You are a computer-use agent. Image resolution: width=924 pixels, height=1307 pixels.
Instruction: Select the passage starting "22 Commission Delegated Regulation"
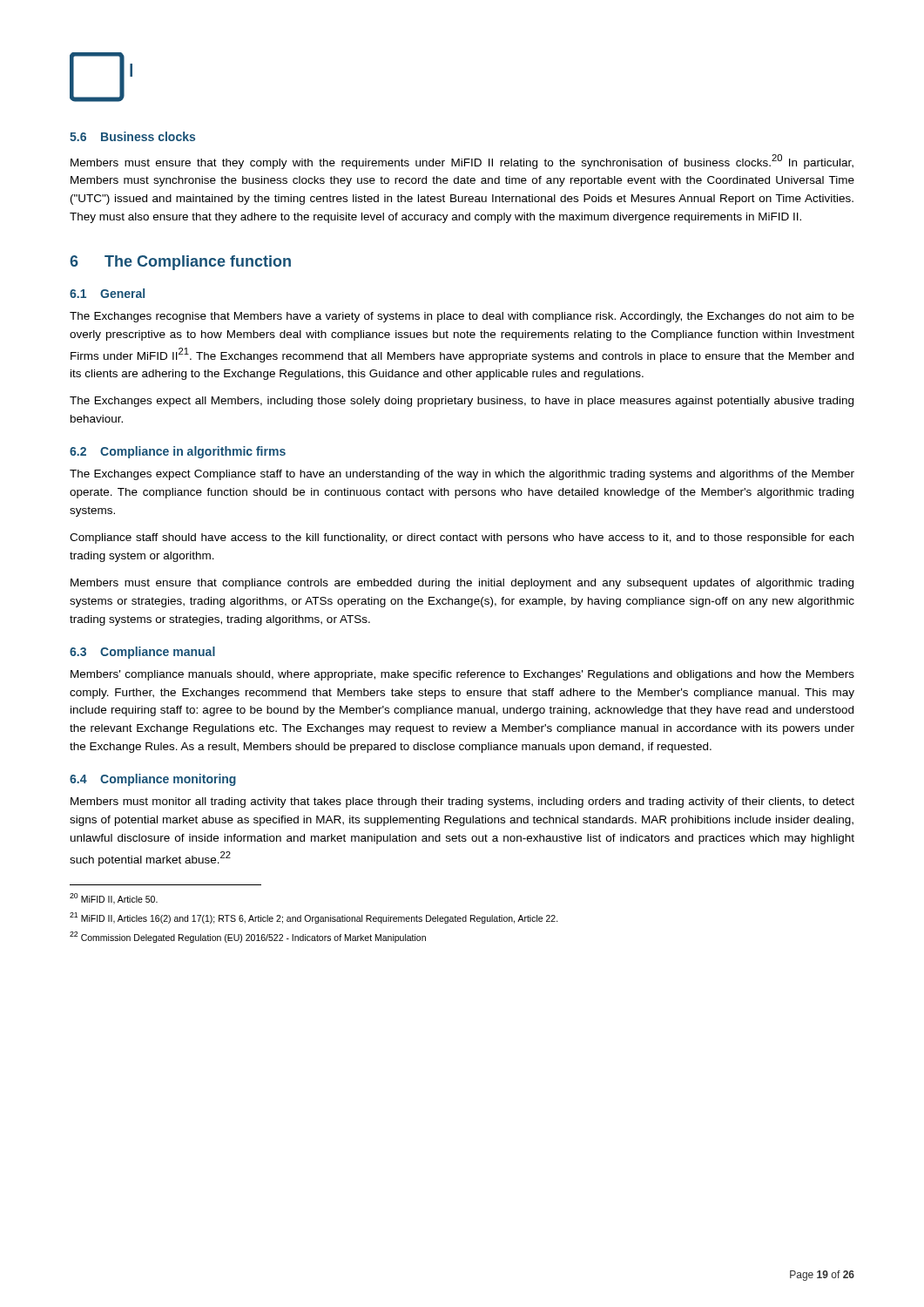[x=248, y=936]
